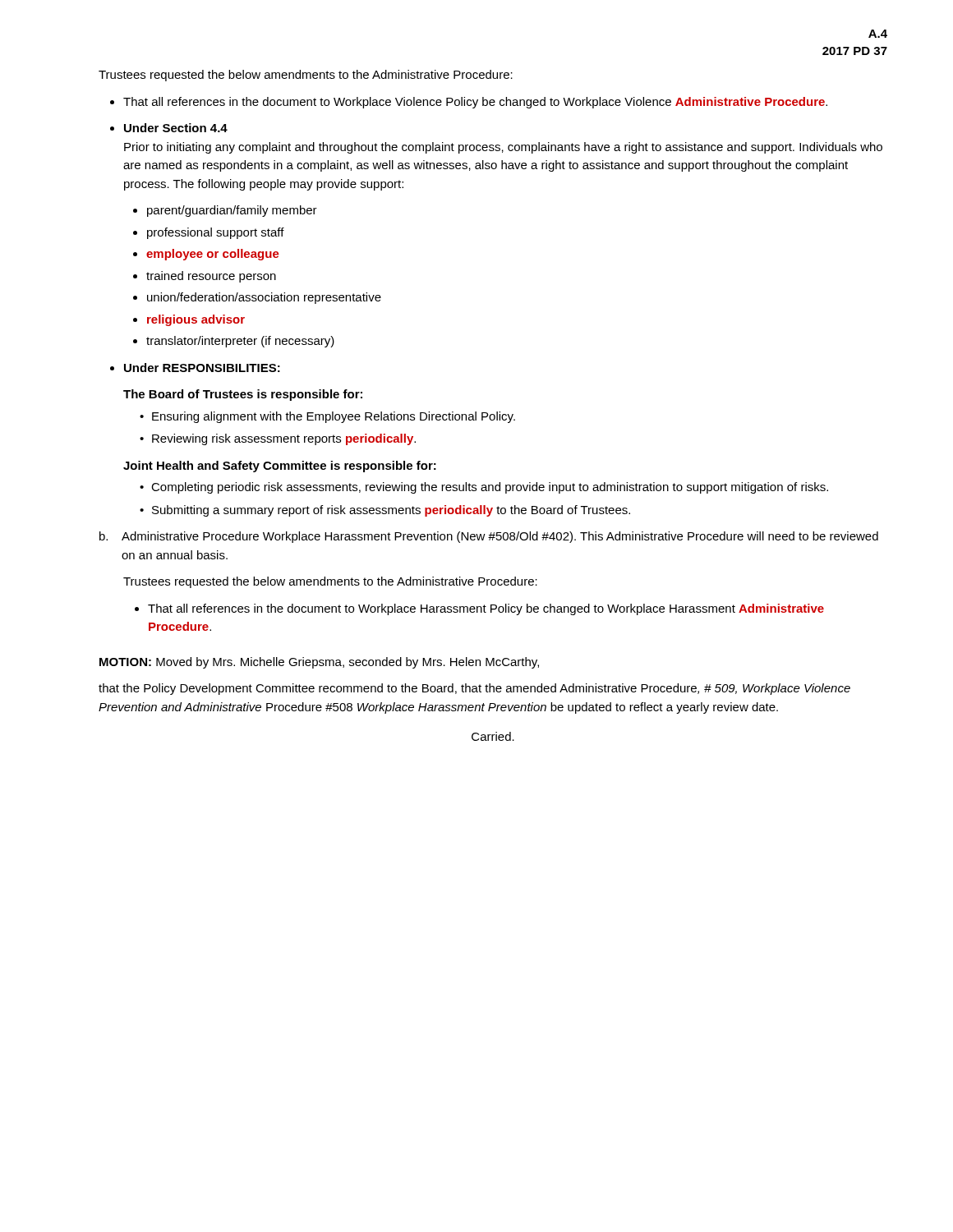Viewport: 953px width, 1232px height.
Task: Select the list item that says "union/federation/association representative"
Action: (264, 297)
